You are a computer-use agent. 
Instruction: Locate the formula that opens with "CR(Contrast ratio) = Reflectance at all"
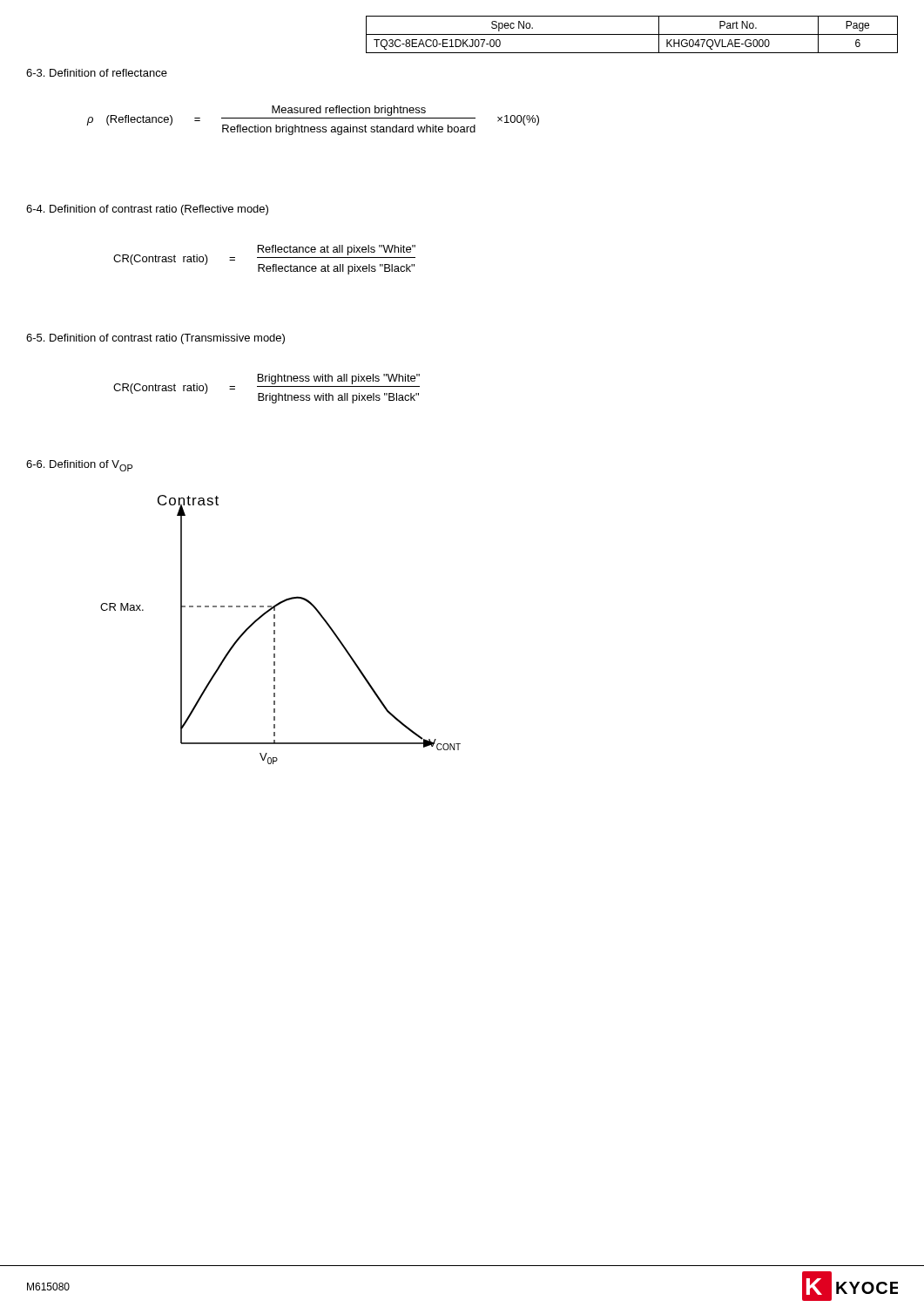264,258
